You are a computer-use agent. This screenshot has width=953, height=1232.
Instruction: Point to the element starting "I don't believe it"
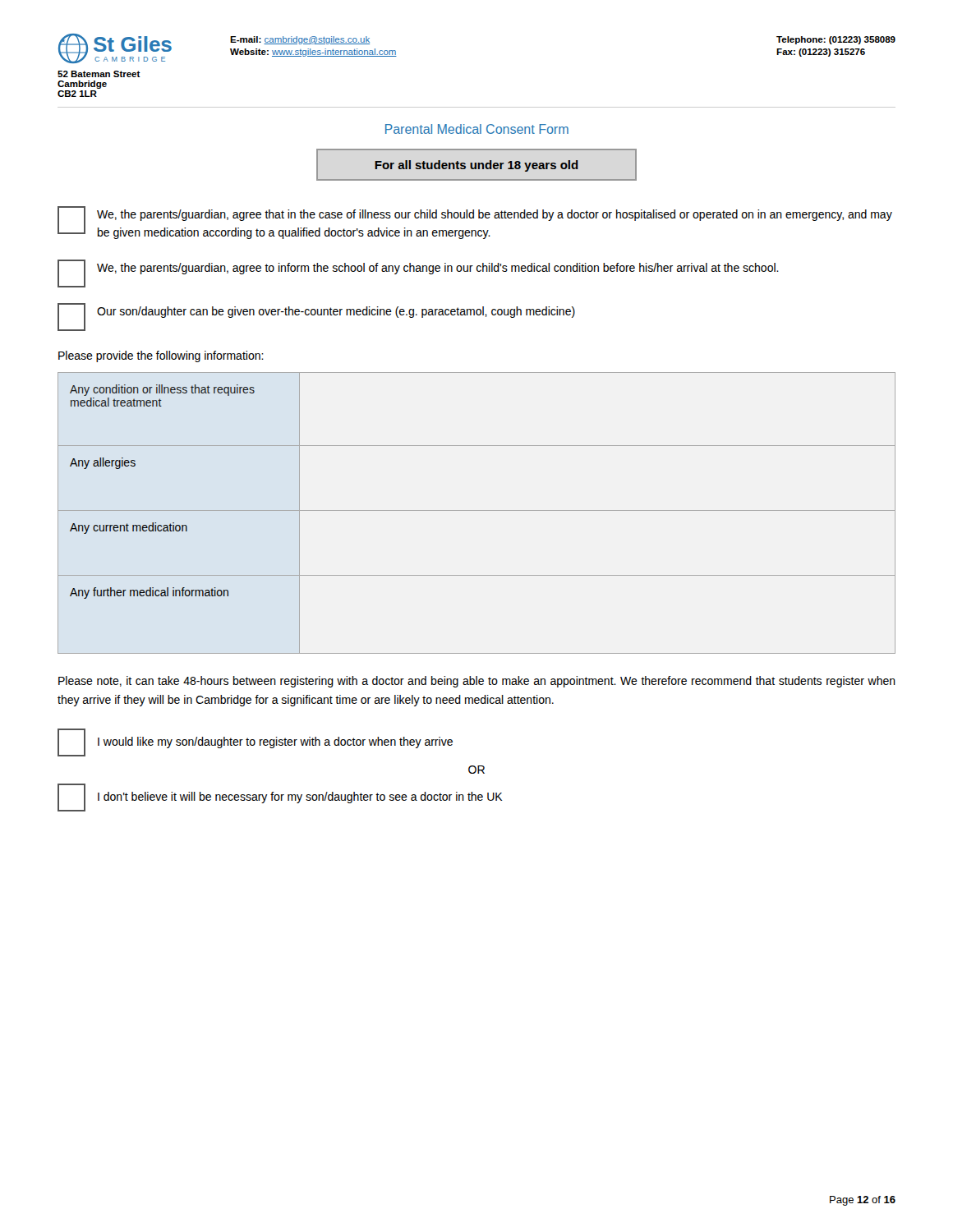(x=280, y=797)
